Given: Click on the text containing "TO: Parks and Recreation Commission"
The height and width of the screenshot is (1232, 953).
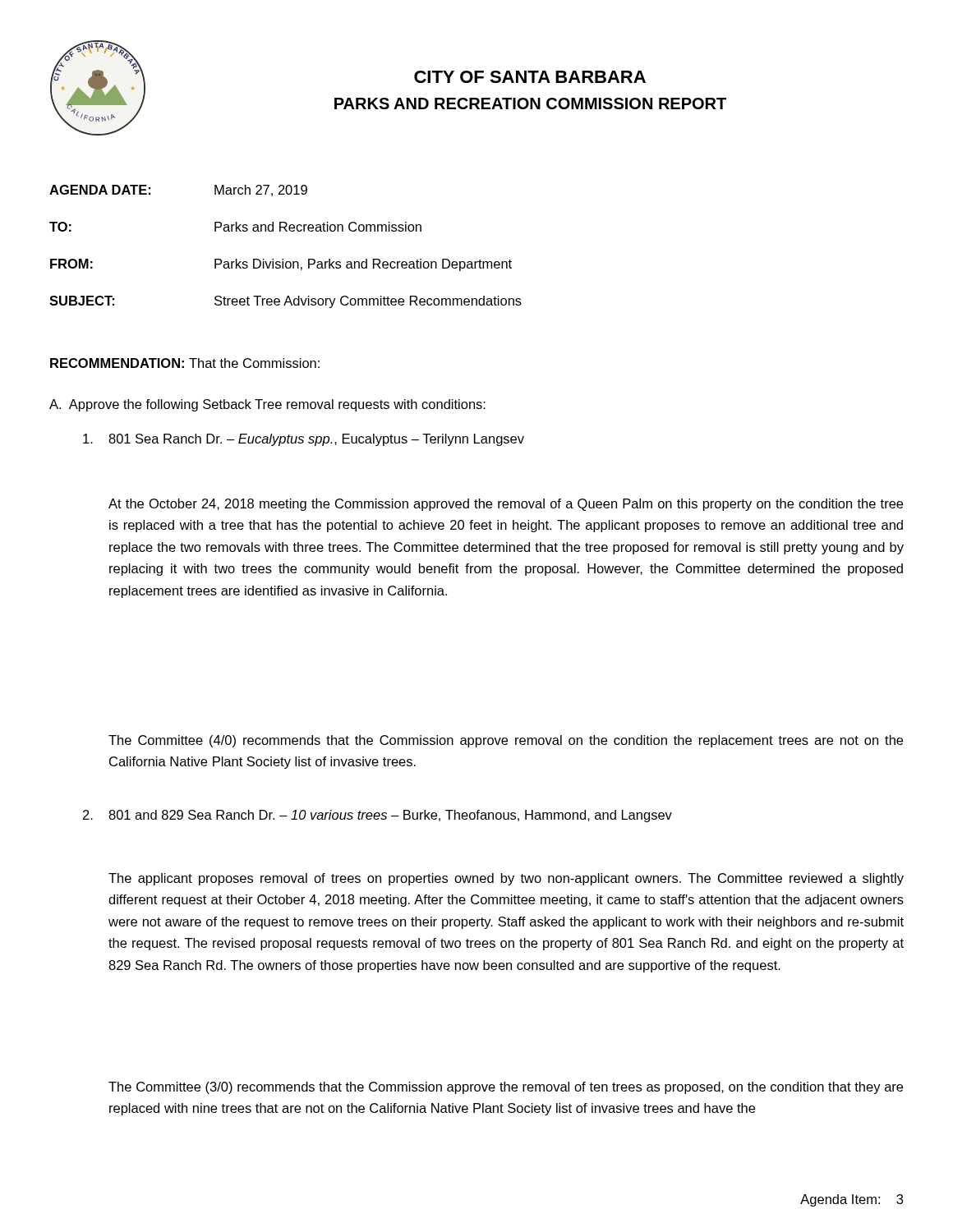Looking at the screenshot, I should coord(235,227).
